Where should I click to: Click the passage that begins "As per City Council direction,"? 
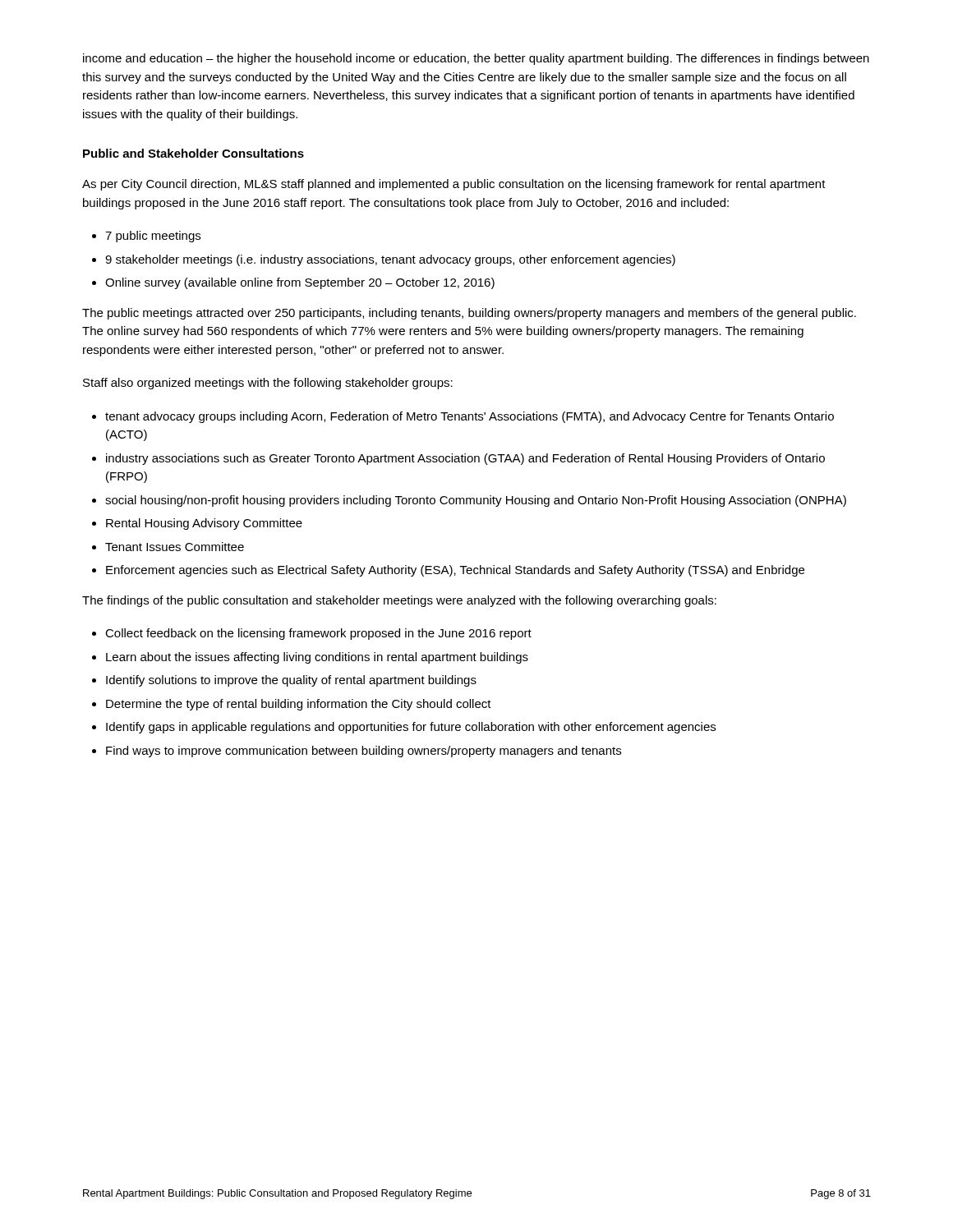pos(454,193)
